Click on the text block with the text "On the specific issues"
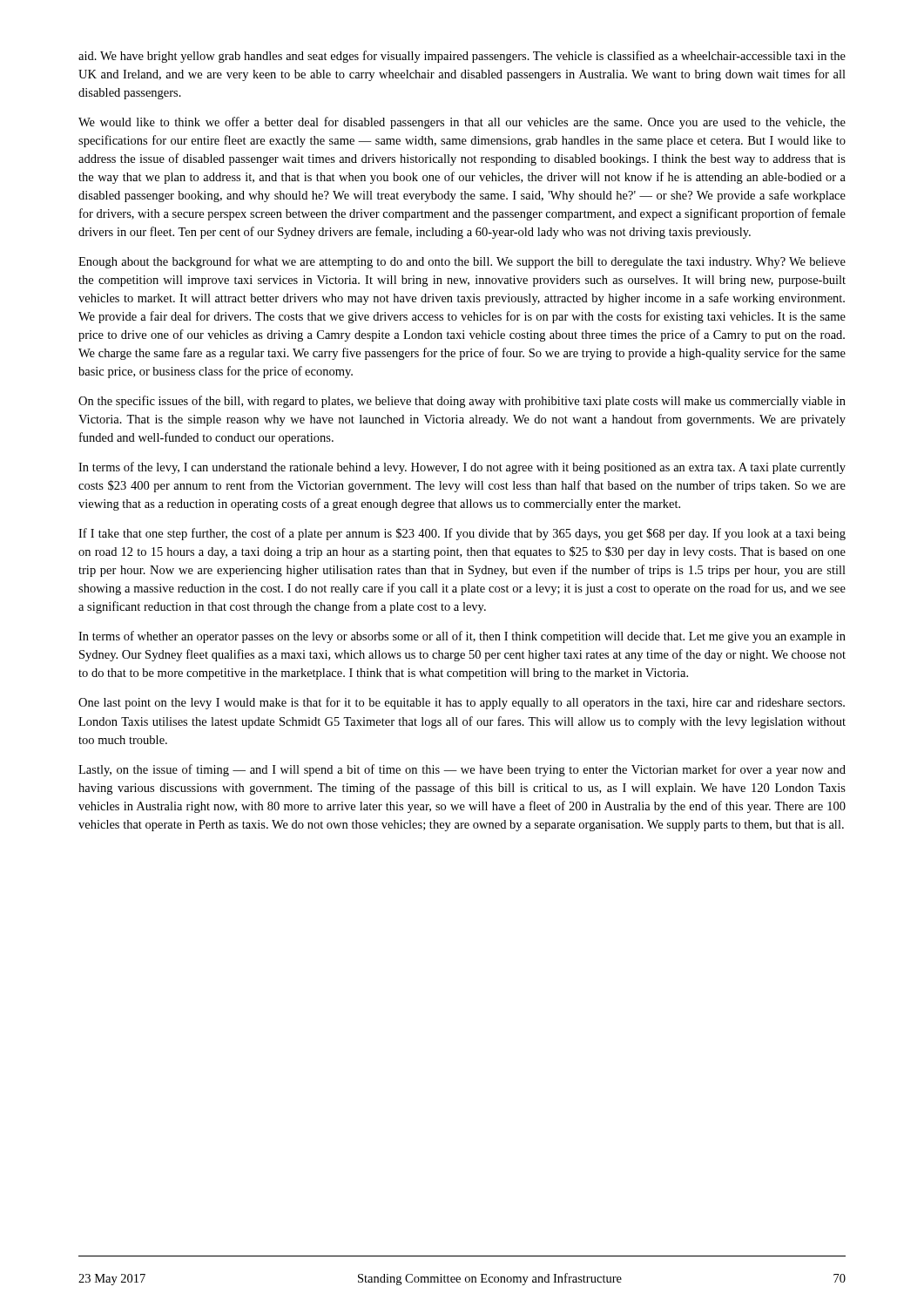 point(462,419)
